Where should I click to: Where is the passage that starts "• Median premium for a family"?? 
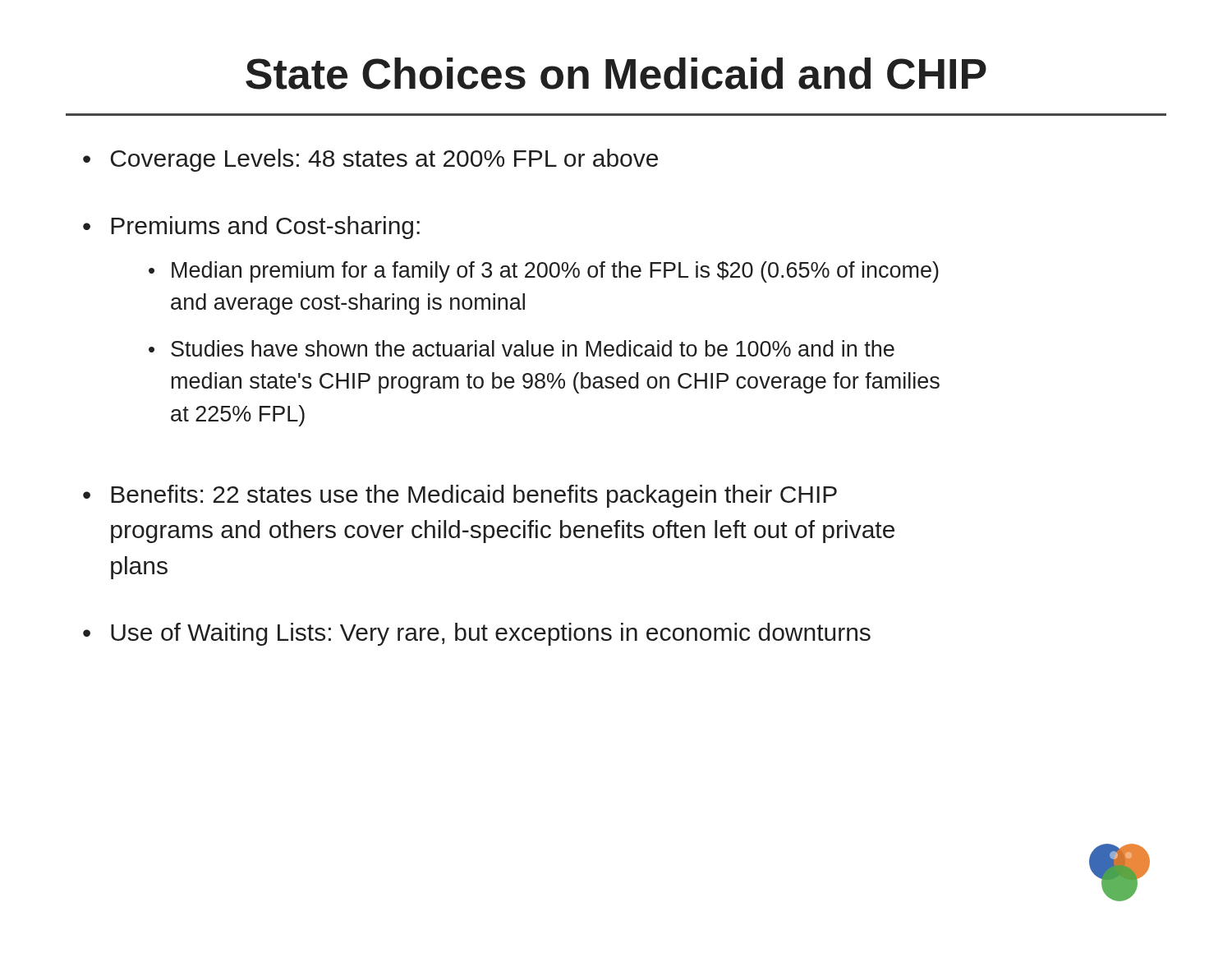click(x=544, y=287)
